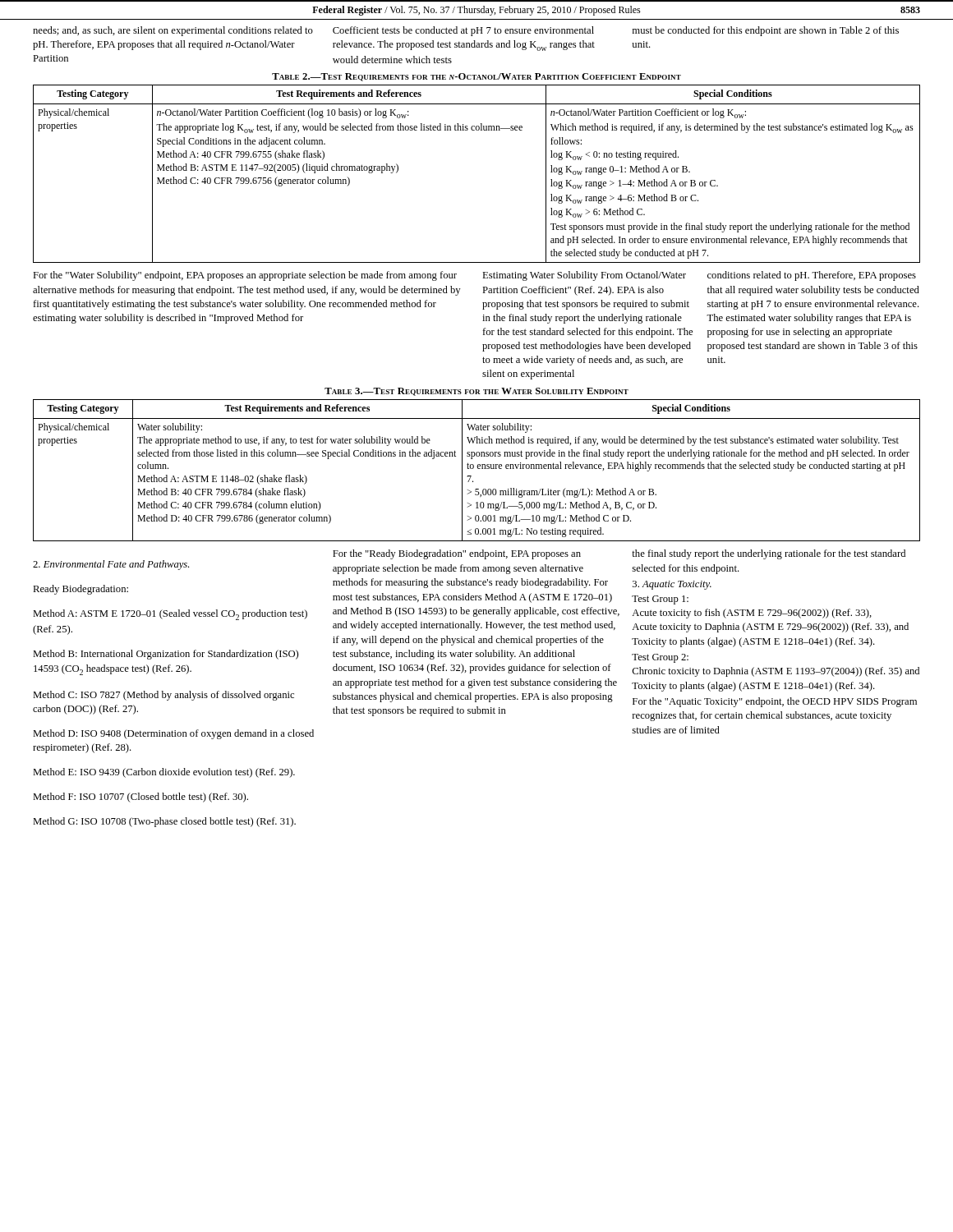Click on the title that says "Table 3.—Test Requirements for"
The height and width of the screenshot is (1232, 953).
click(x=476, y=391)
